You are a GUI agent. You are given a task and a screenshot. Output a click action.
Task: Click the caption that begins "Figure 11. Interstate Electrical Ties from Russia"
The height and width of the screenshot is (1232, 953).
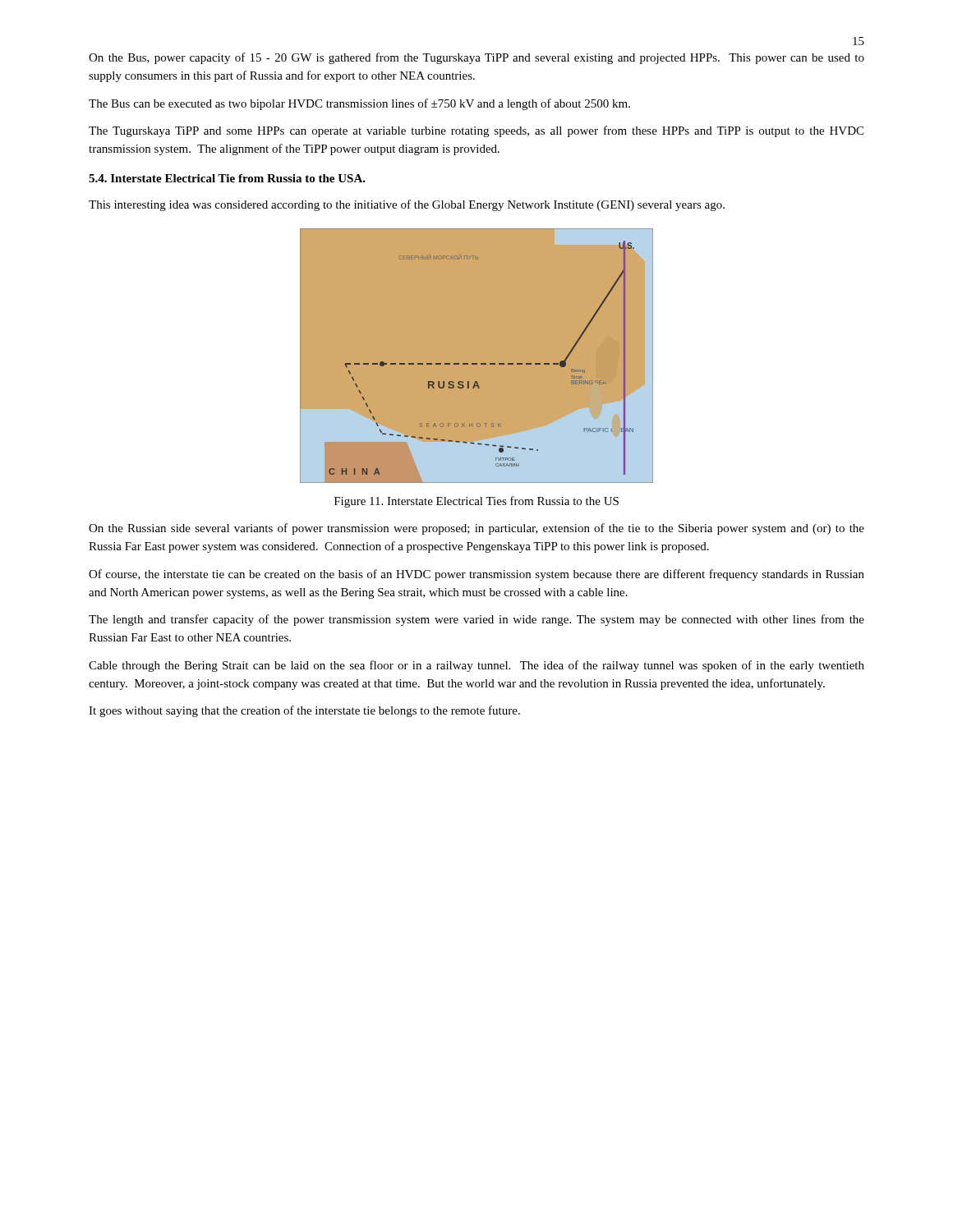(476, 501)
